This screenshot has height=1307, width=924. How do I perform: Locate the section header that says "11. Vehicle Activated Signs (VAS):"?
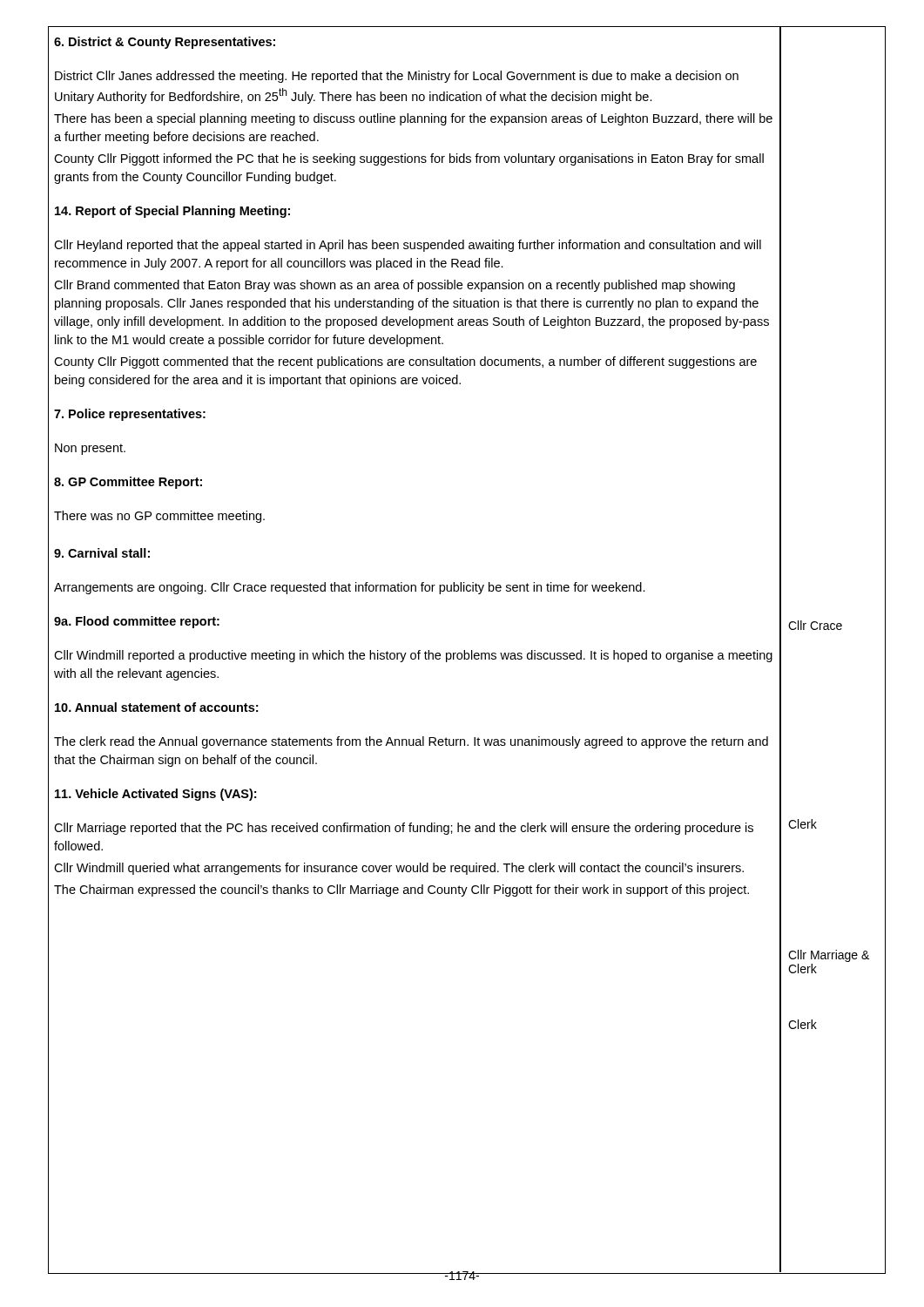click(x=155, y=795)
